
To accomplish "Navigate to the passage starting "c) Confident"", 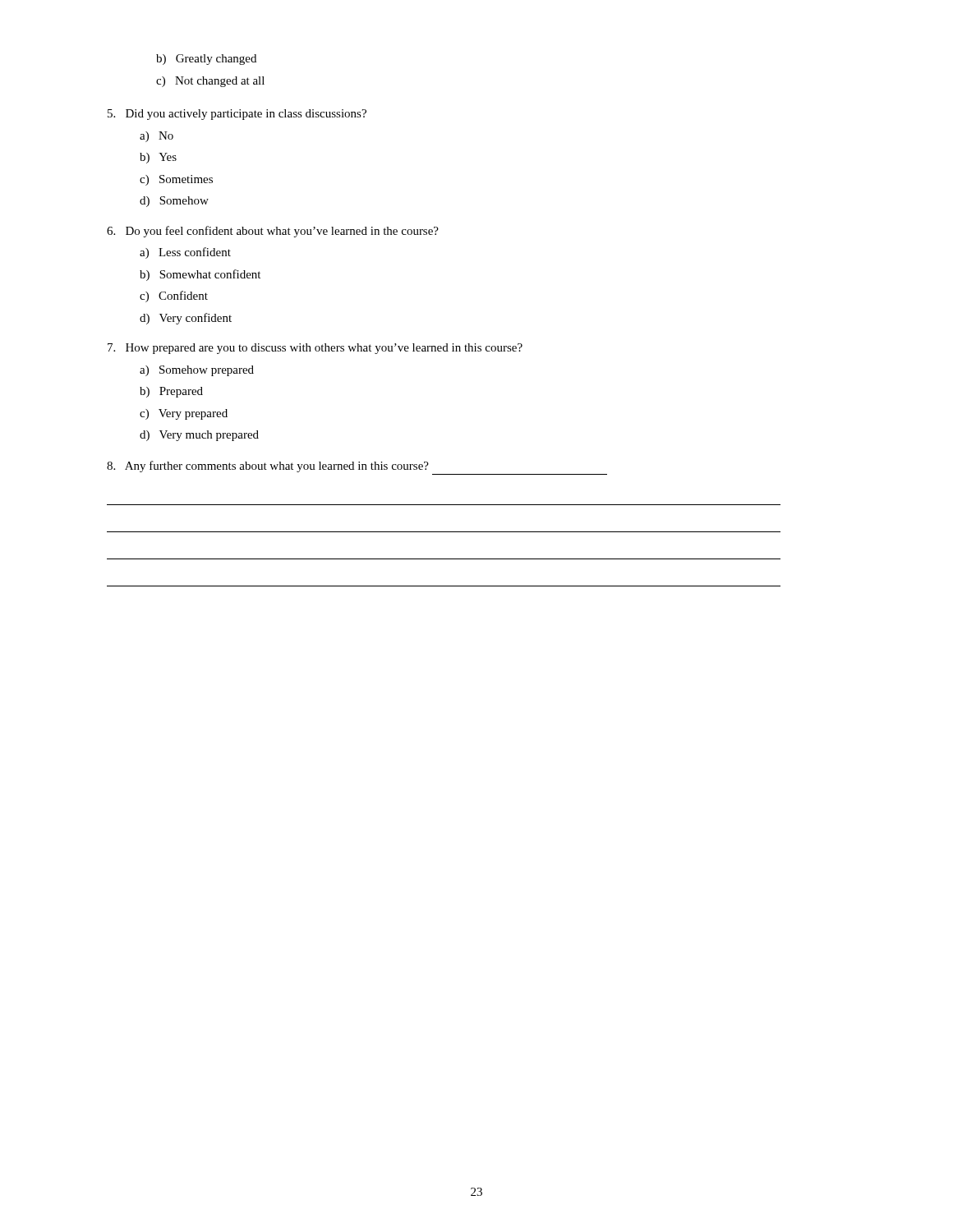I will pyautogui.click(x=174, y=296).
